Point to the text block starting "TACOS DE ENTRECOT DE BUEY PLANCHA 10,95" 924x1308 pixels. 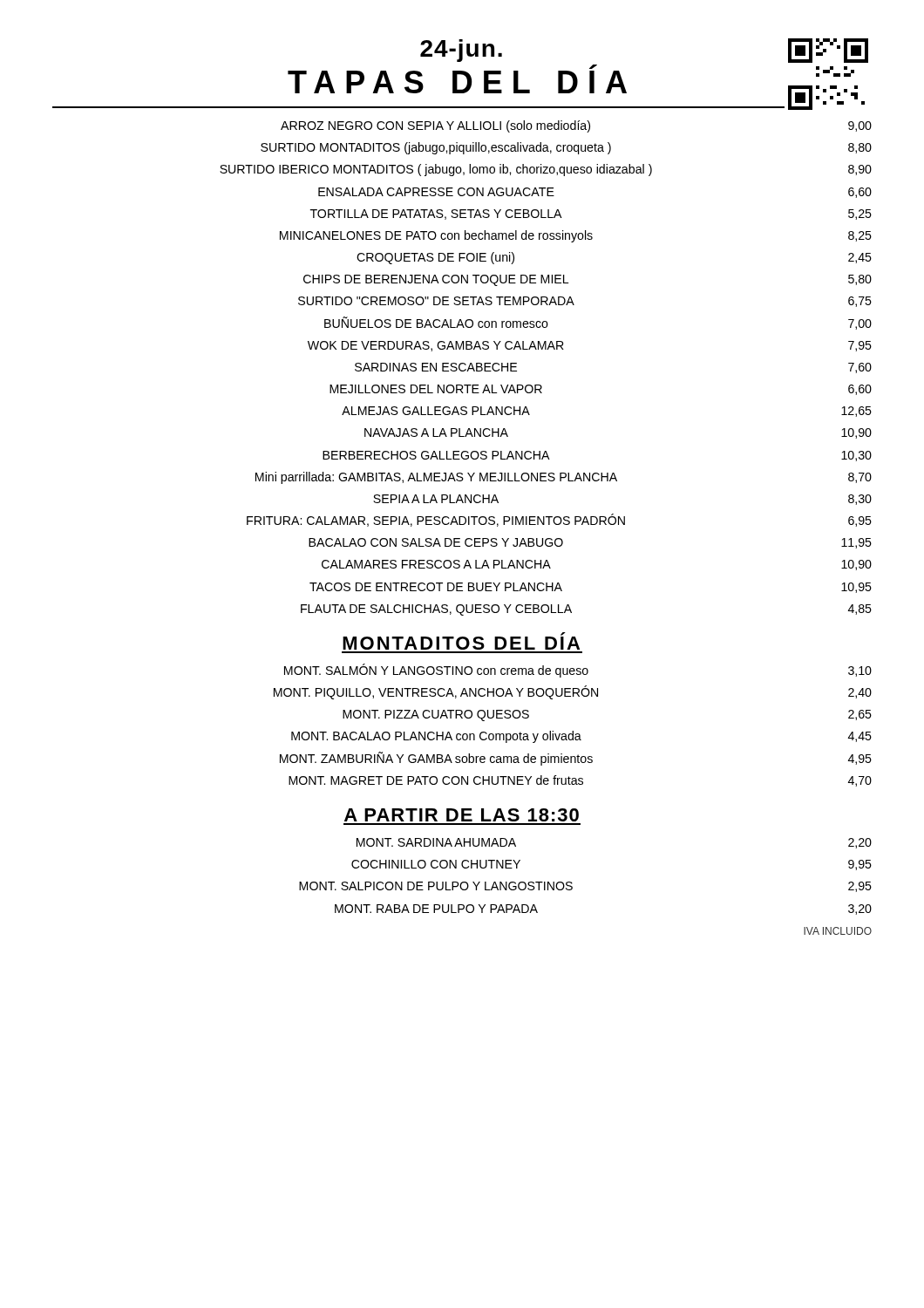[462, 587]
